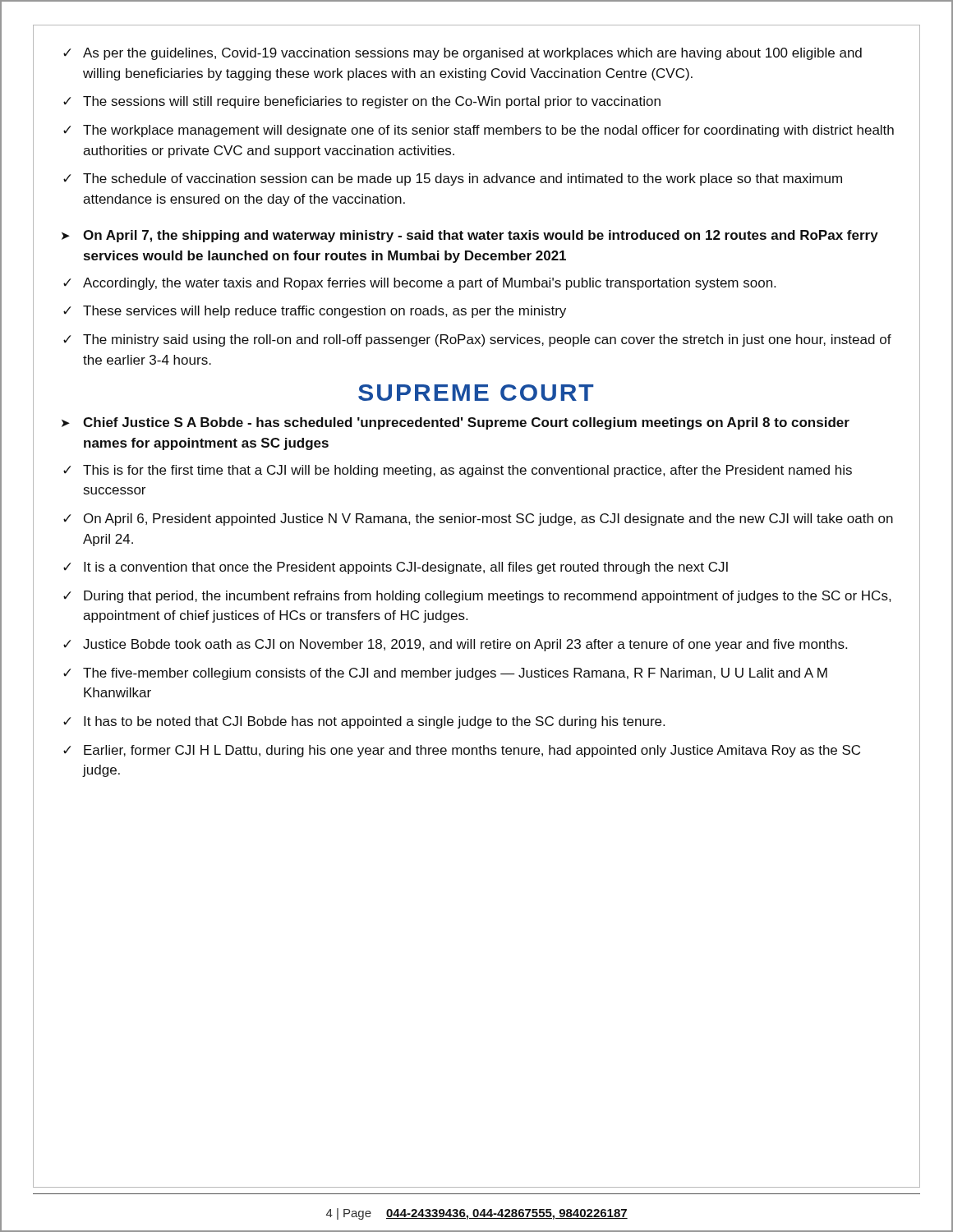Viewport: 953px width, 1232px height.
Task: Click on the list item that says "These services will help reduce traffic"
Action: click(x=325, y=311)
